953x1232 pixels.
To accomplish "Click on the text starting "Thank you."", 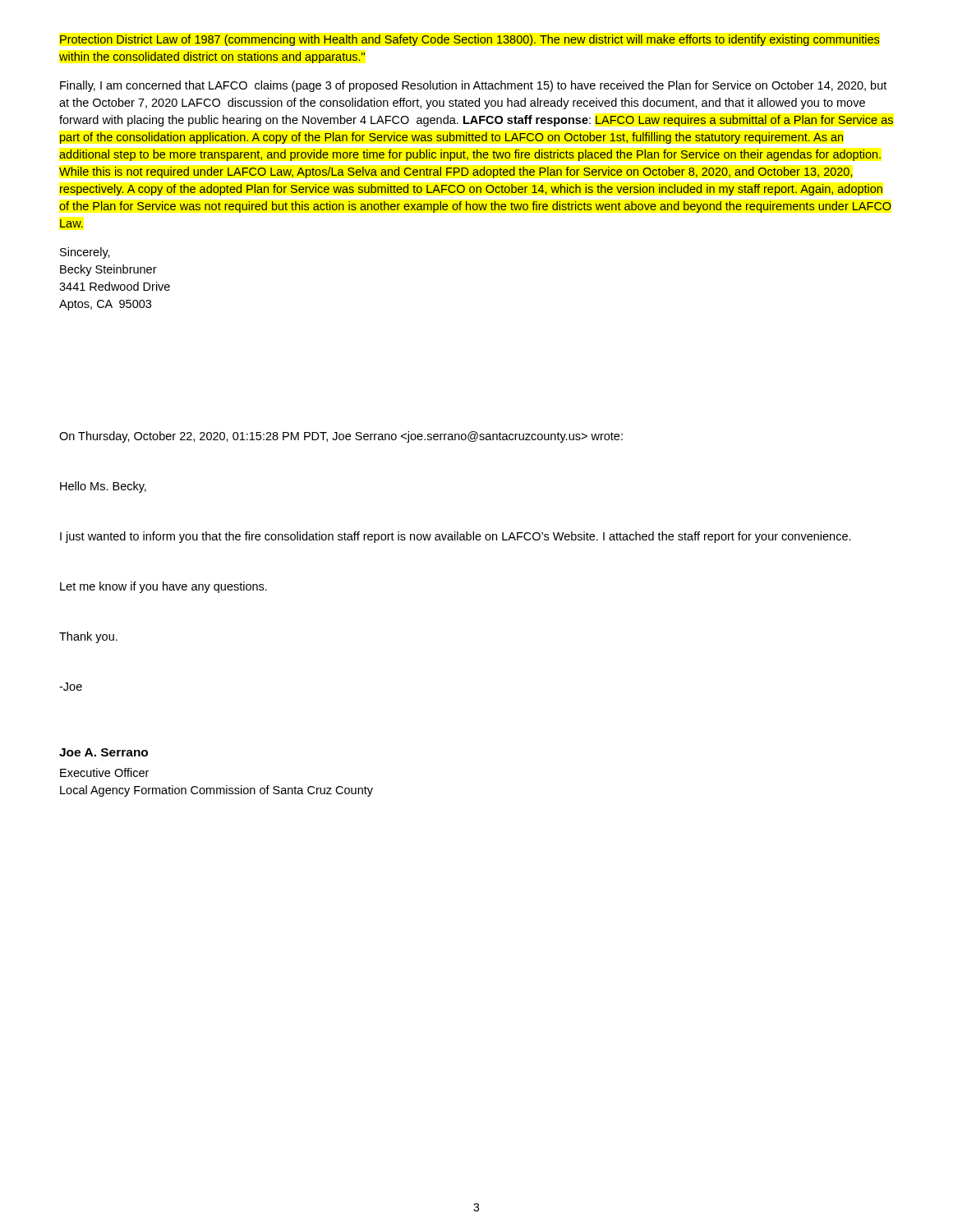I will 88,637.
